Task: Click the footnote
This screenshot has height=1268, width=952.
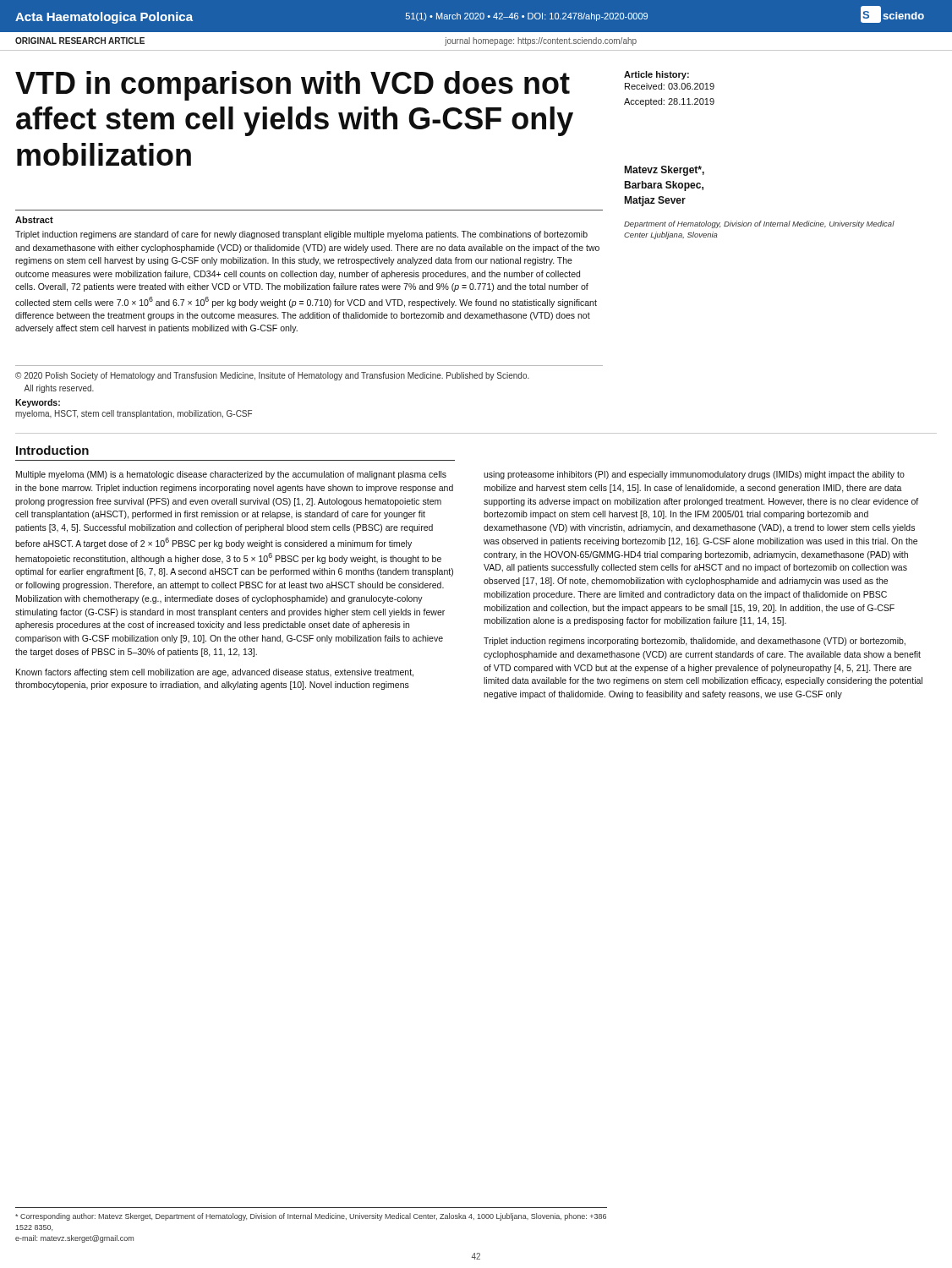Action: click(x=311, y=1227)
